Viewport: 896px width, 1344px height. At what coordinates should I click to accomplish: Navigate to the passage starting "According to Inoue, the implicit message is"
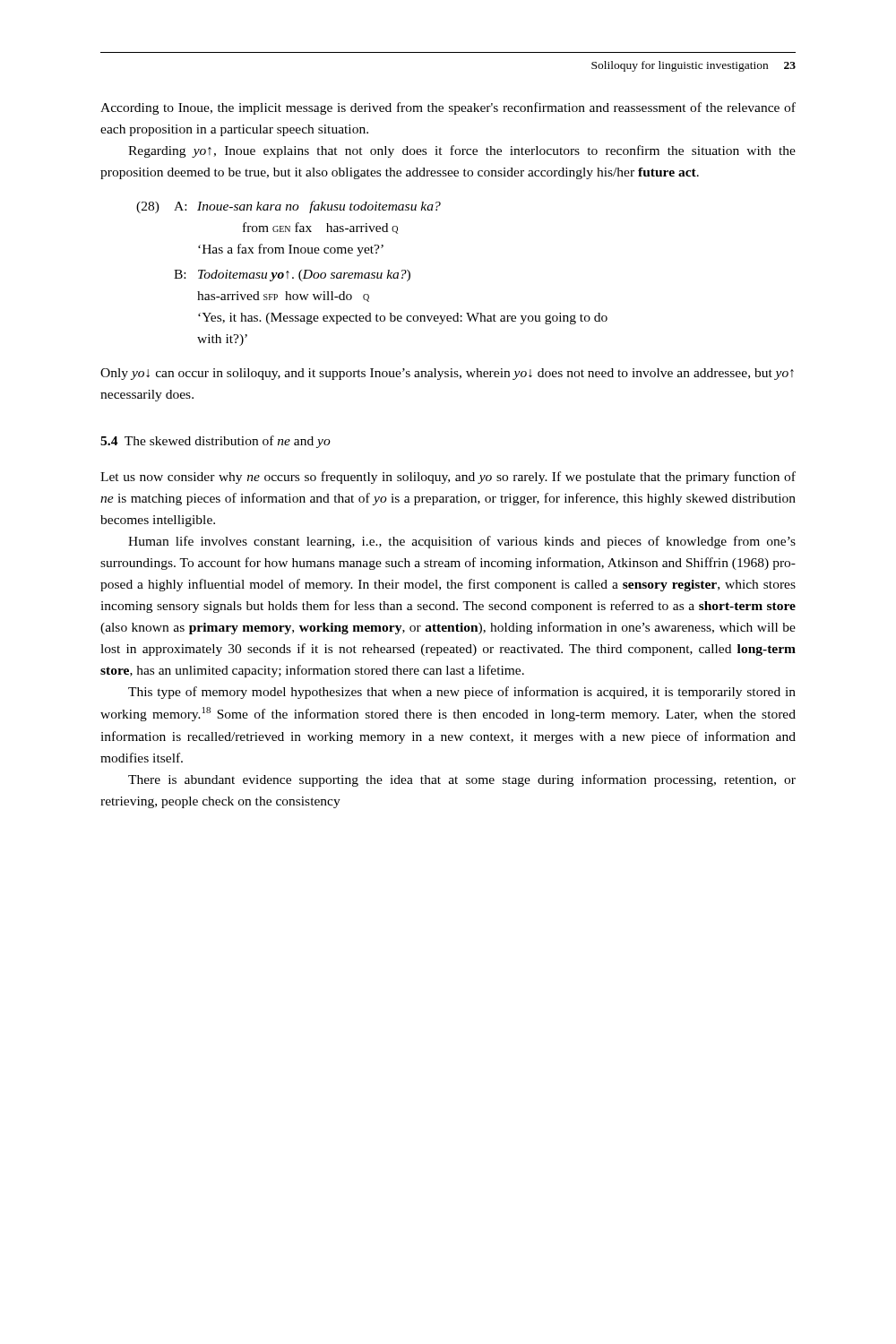[448, 118]
